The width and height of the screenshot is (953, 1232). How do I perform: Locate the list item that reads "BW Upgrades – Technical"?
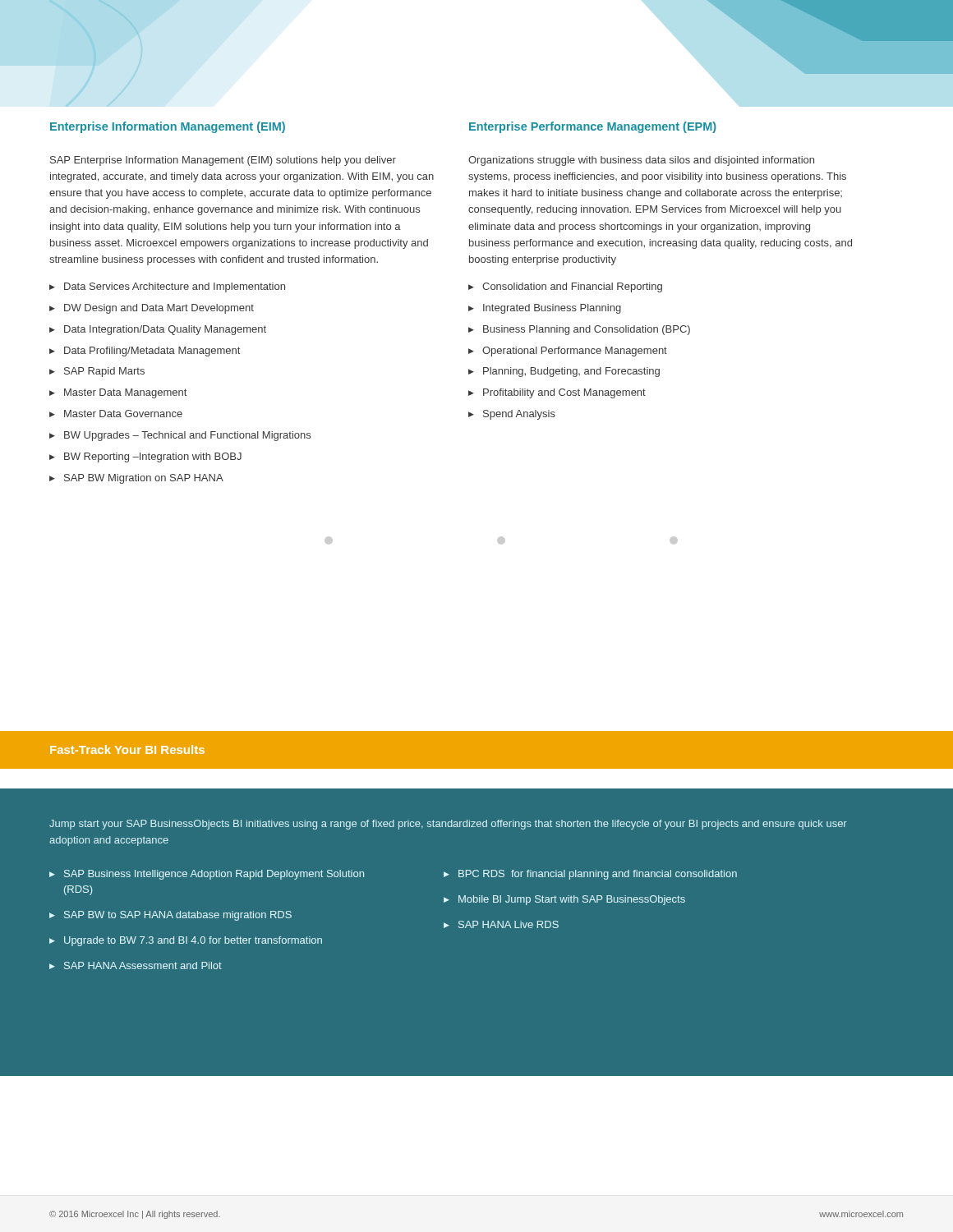point(187,435)
